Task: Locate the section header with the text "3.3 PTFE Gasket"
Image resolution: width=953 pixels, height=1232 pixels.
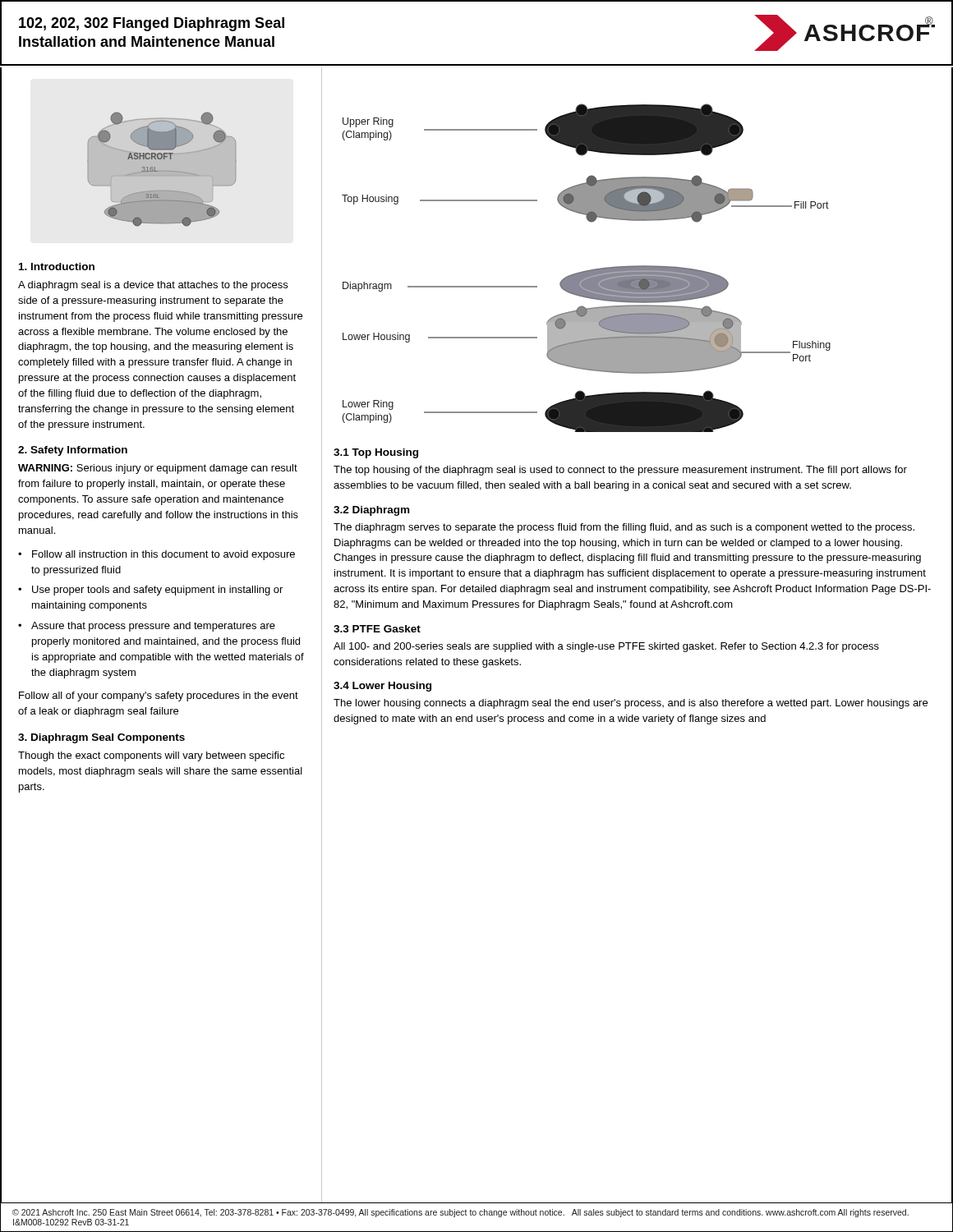Action: pyautogui.click(x=377, y=629)
